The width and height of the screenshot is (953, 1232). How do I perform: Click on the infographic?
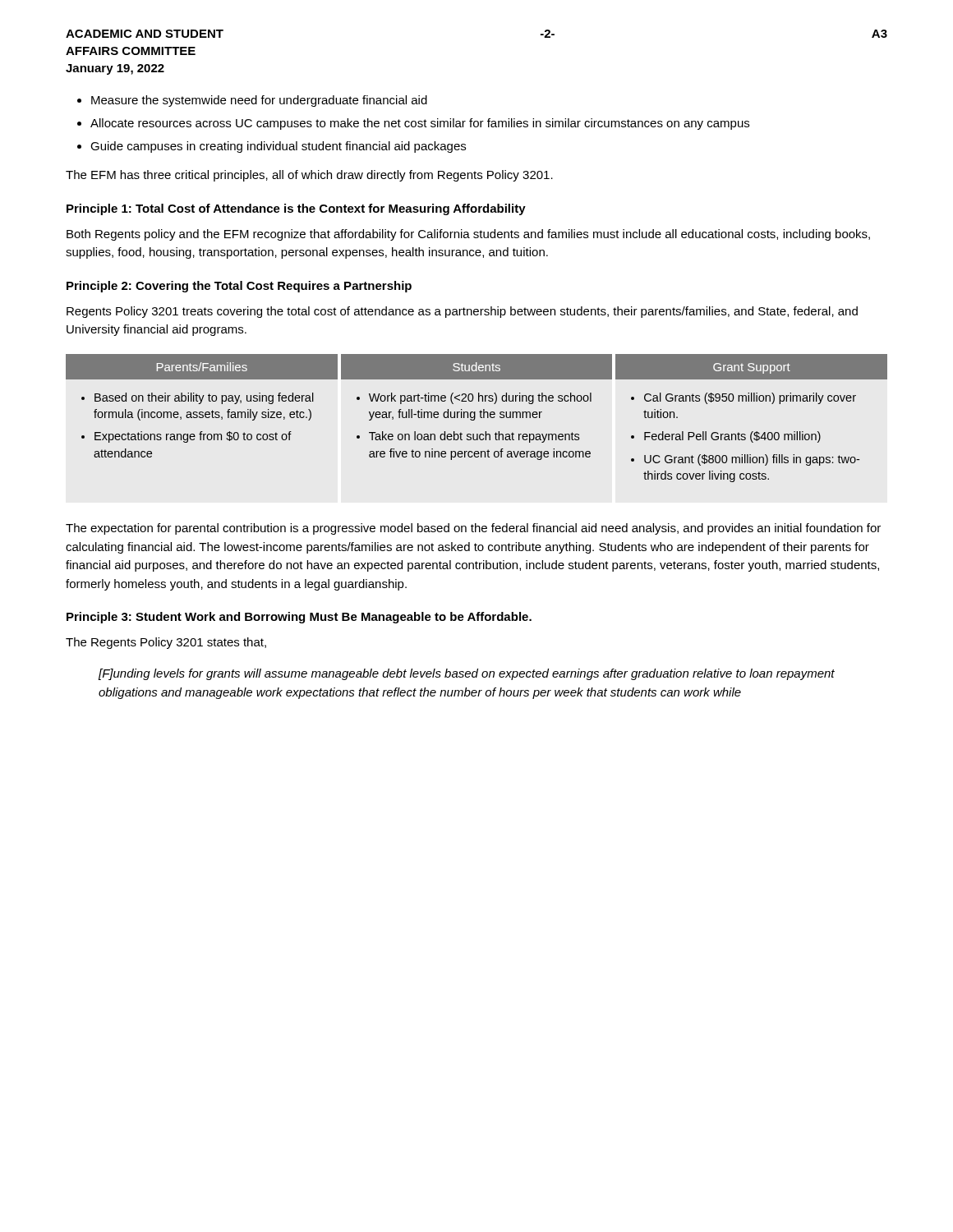pyautogui.click(x=476, y=428)
